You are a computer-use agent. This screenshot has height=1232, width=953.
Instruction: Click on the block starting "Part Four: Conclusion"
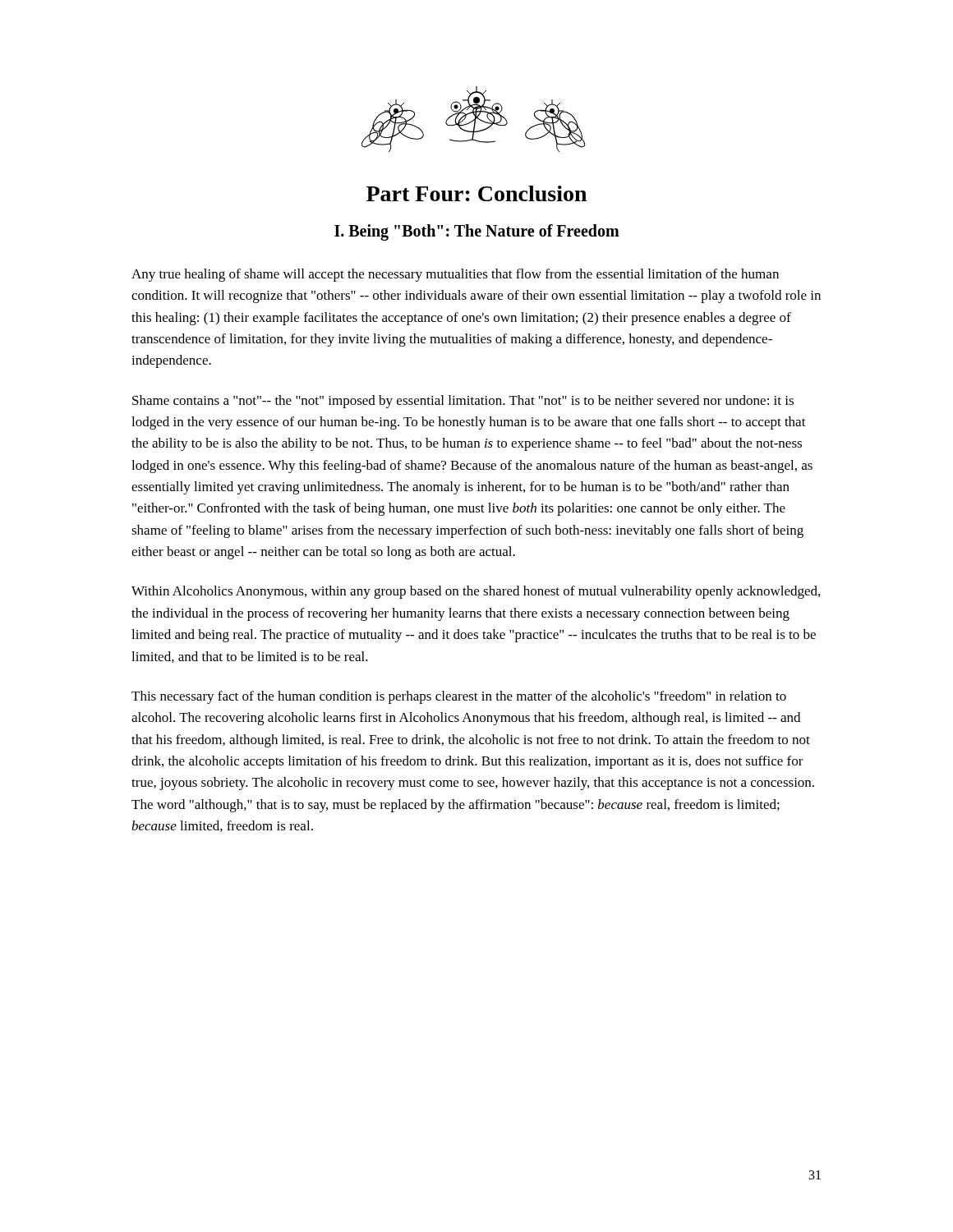(476, 193)
